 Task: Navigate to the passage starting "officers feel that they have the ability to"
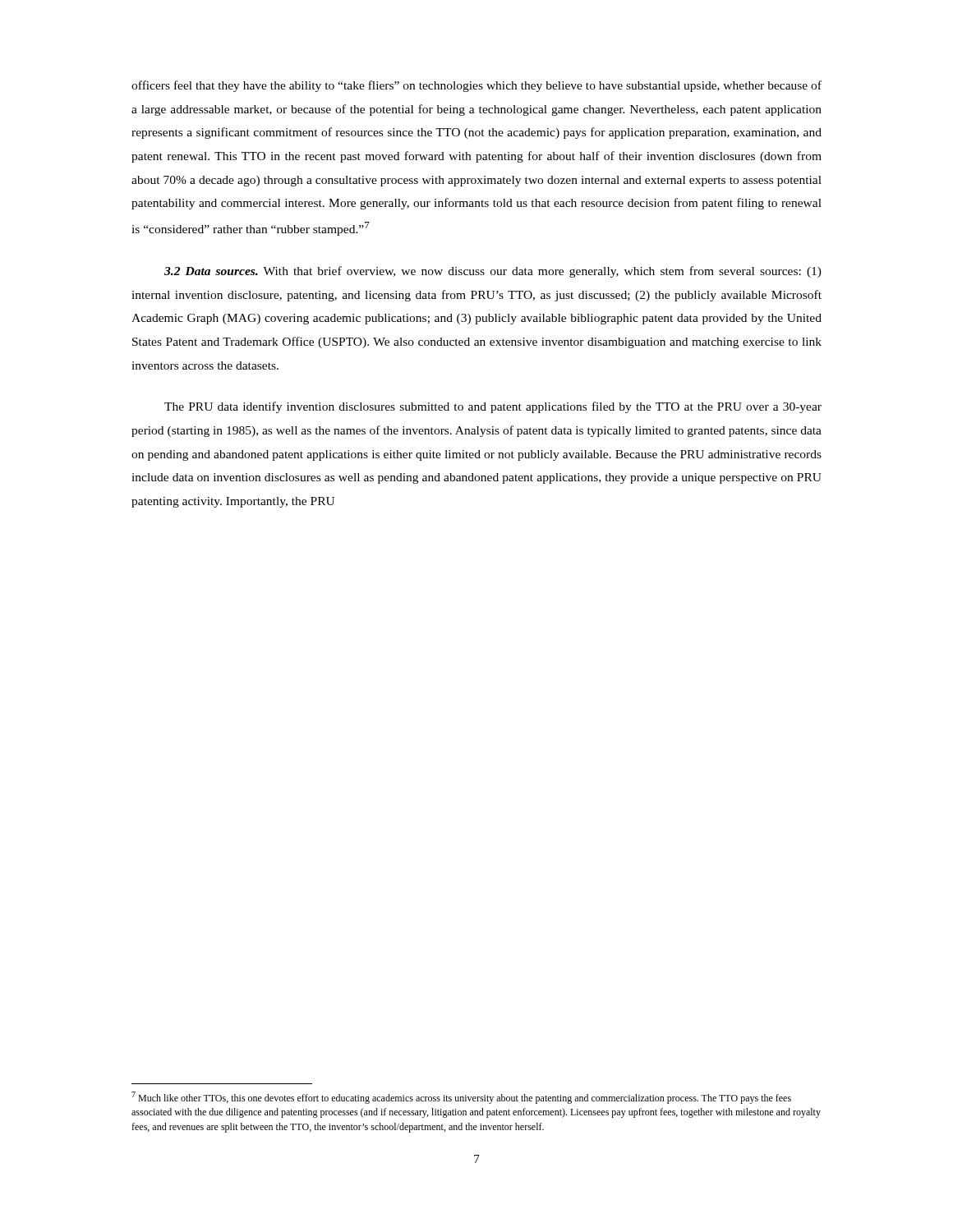[476, 157]
